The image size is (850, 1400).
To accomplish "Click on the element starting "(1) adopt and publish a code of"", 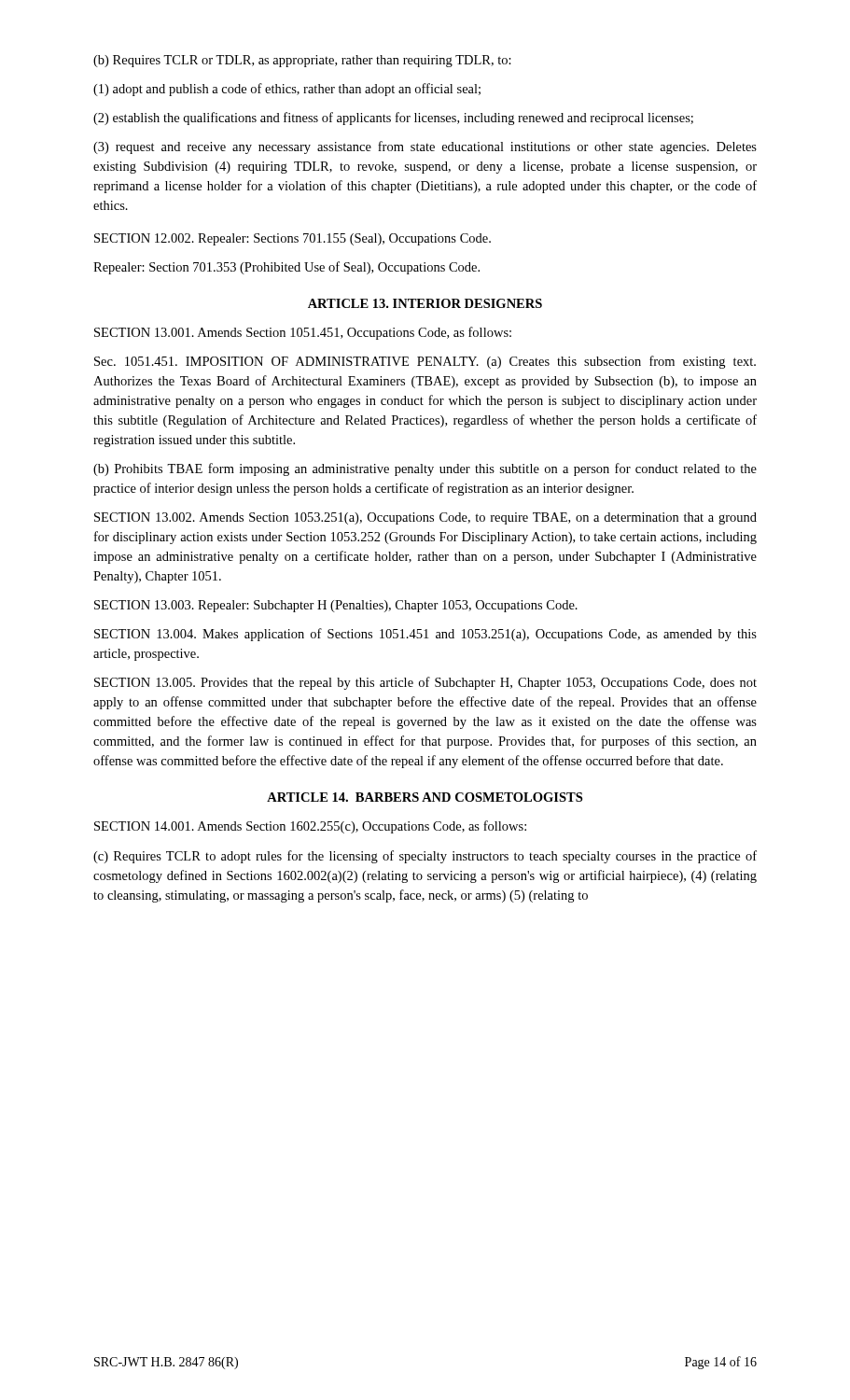I will (x=287, y=89).
